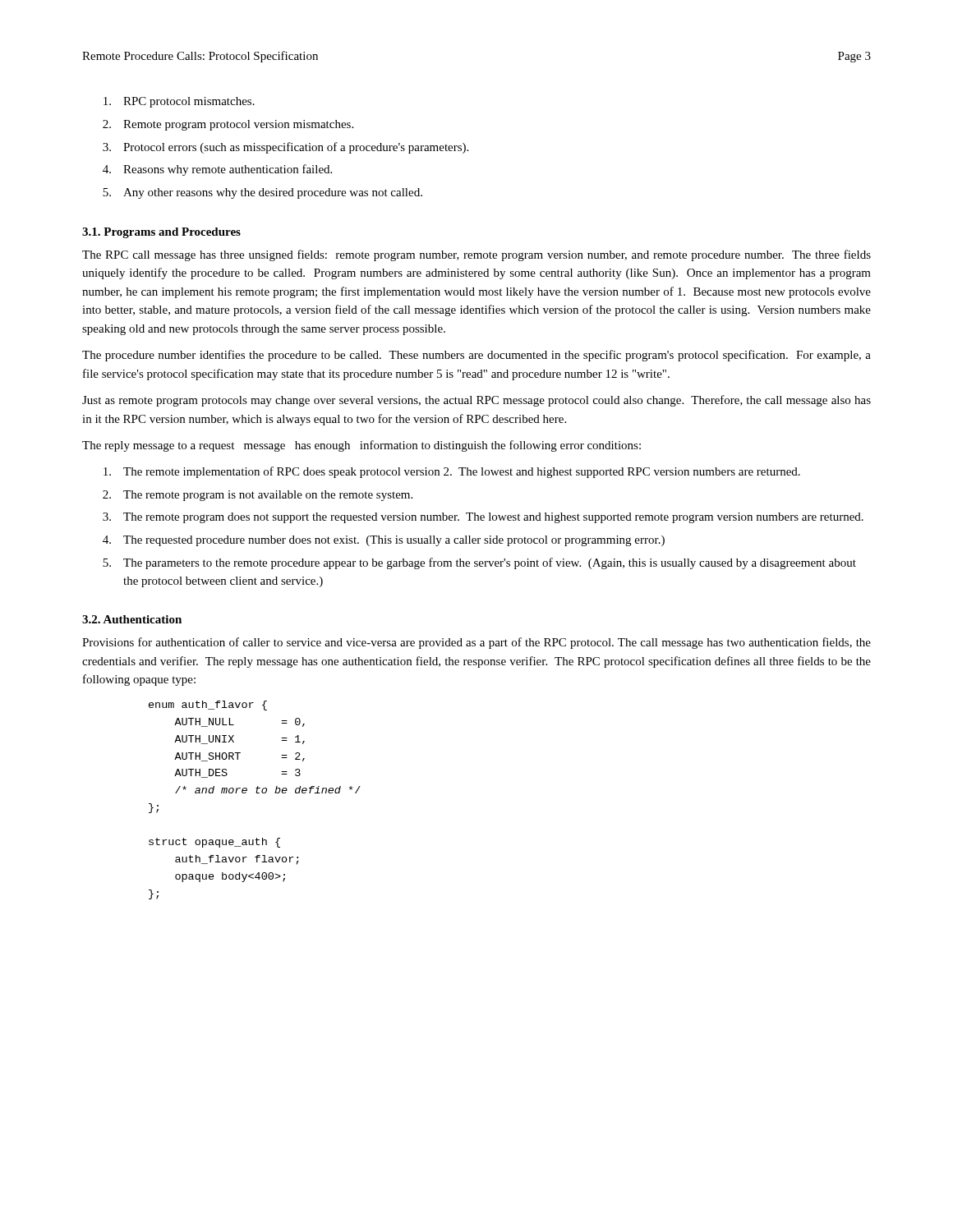The width and height of the screenshot is (953, 1232).
Task: Locate the list item containing "3. Protocol errors (such as"
Action: (x=476, y=147)
